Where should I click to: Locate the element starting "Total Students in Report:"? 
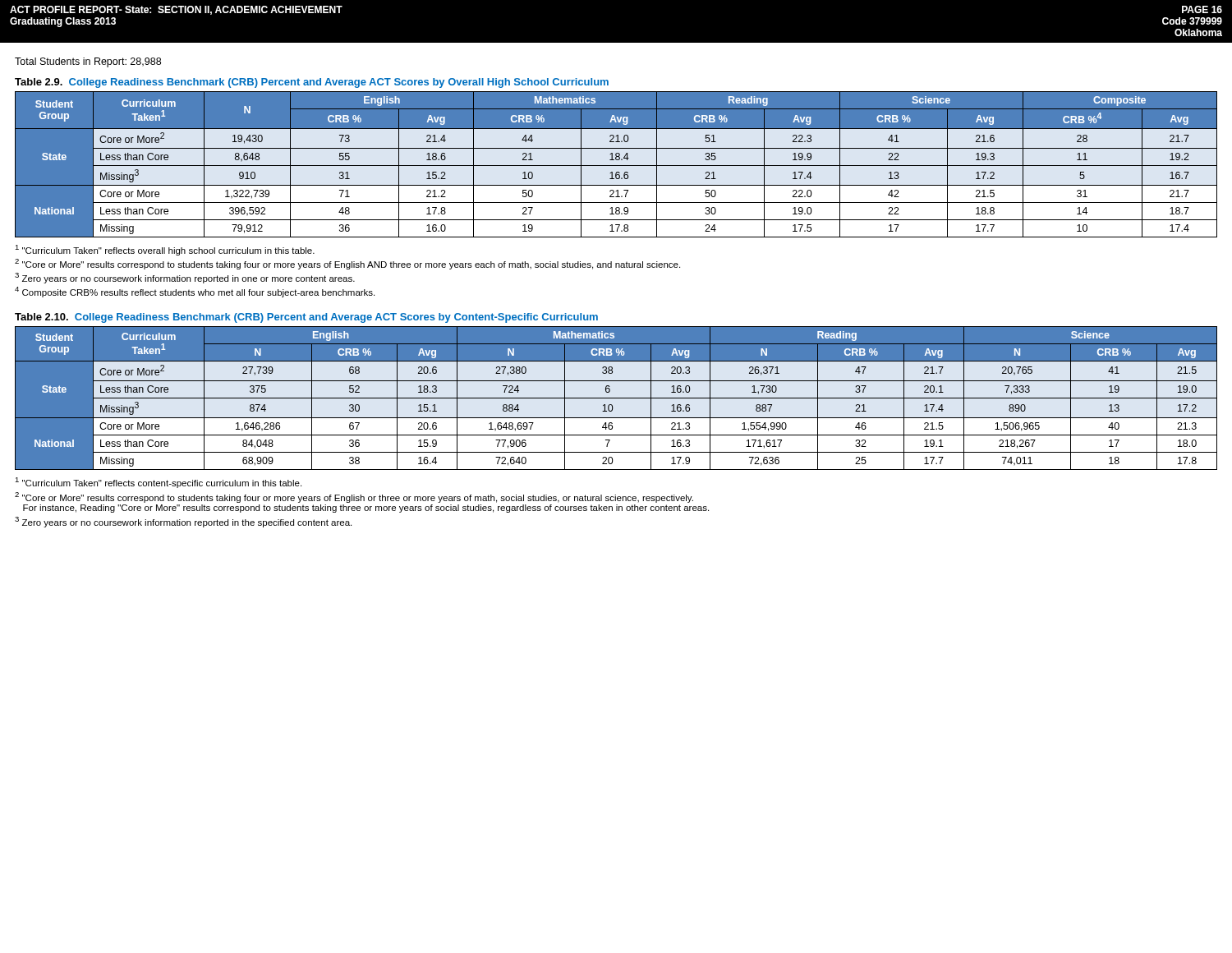click(x=88, y=62)
